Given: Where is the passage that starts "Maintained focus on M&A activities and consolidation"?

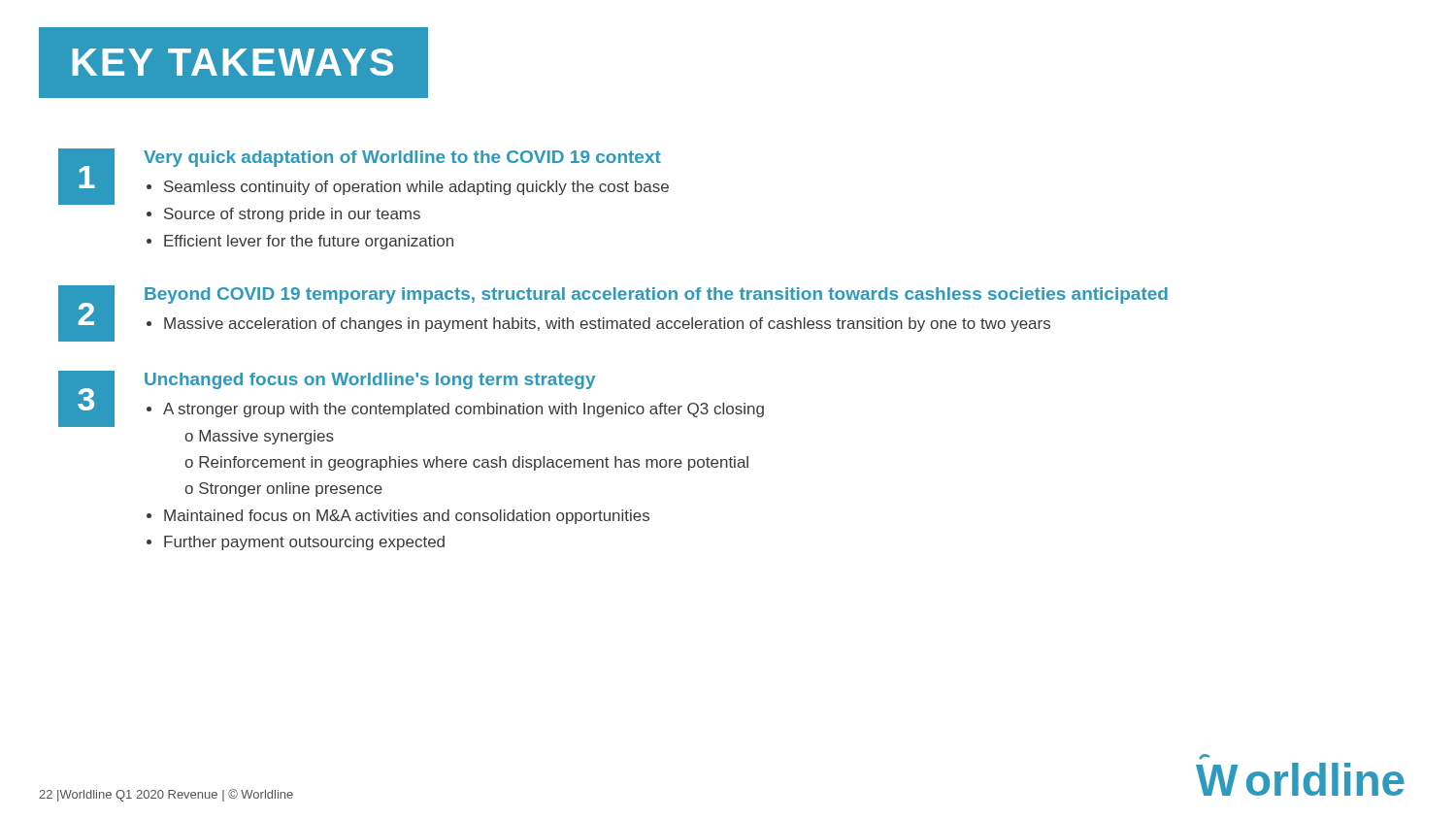Looking at the screenshot, I should 407,515.
